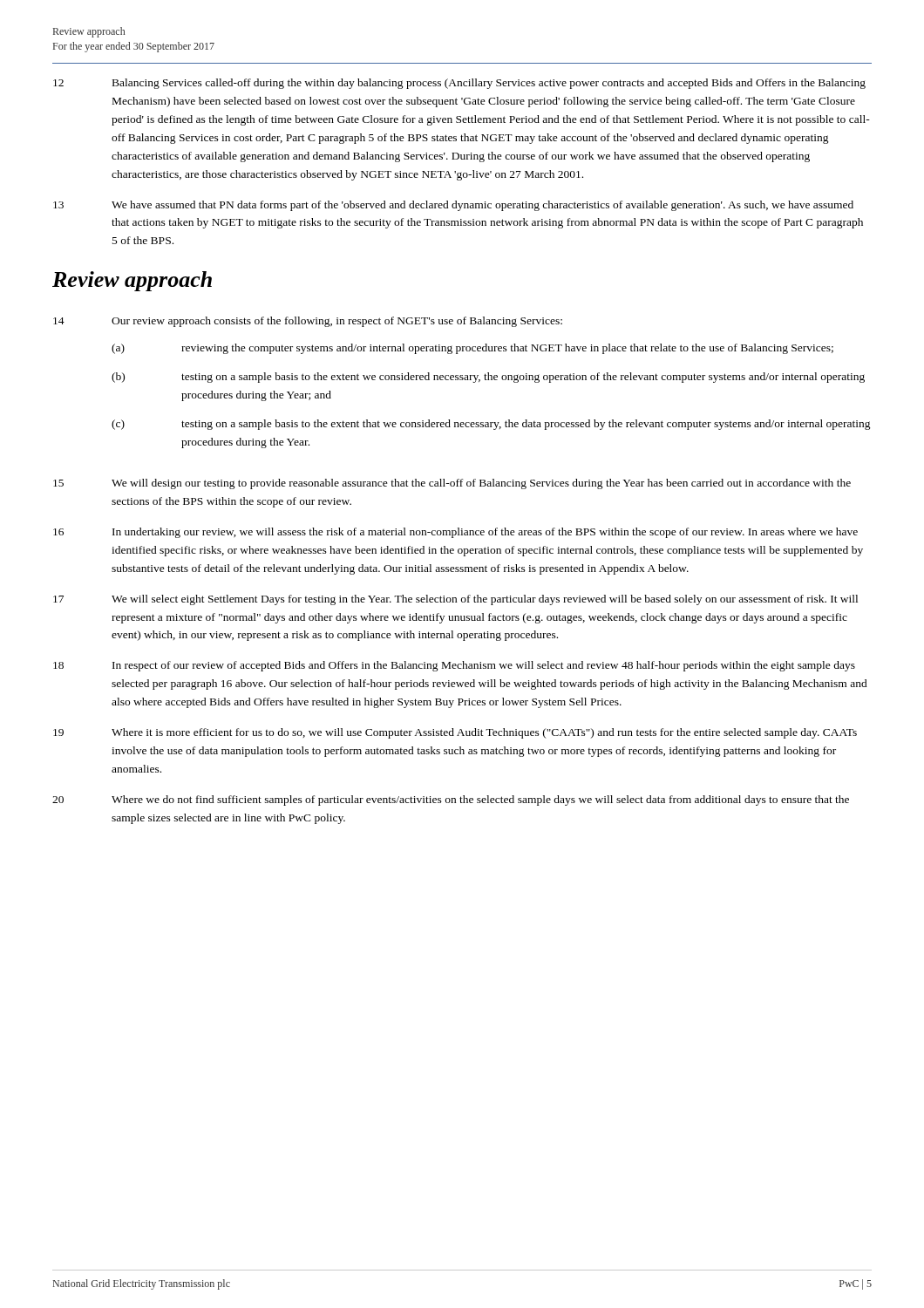Screen dimensions: 1308x924
Task: Find the passage starting "19 Where it is more efficient for"
Action: (x=462, y=751)
